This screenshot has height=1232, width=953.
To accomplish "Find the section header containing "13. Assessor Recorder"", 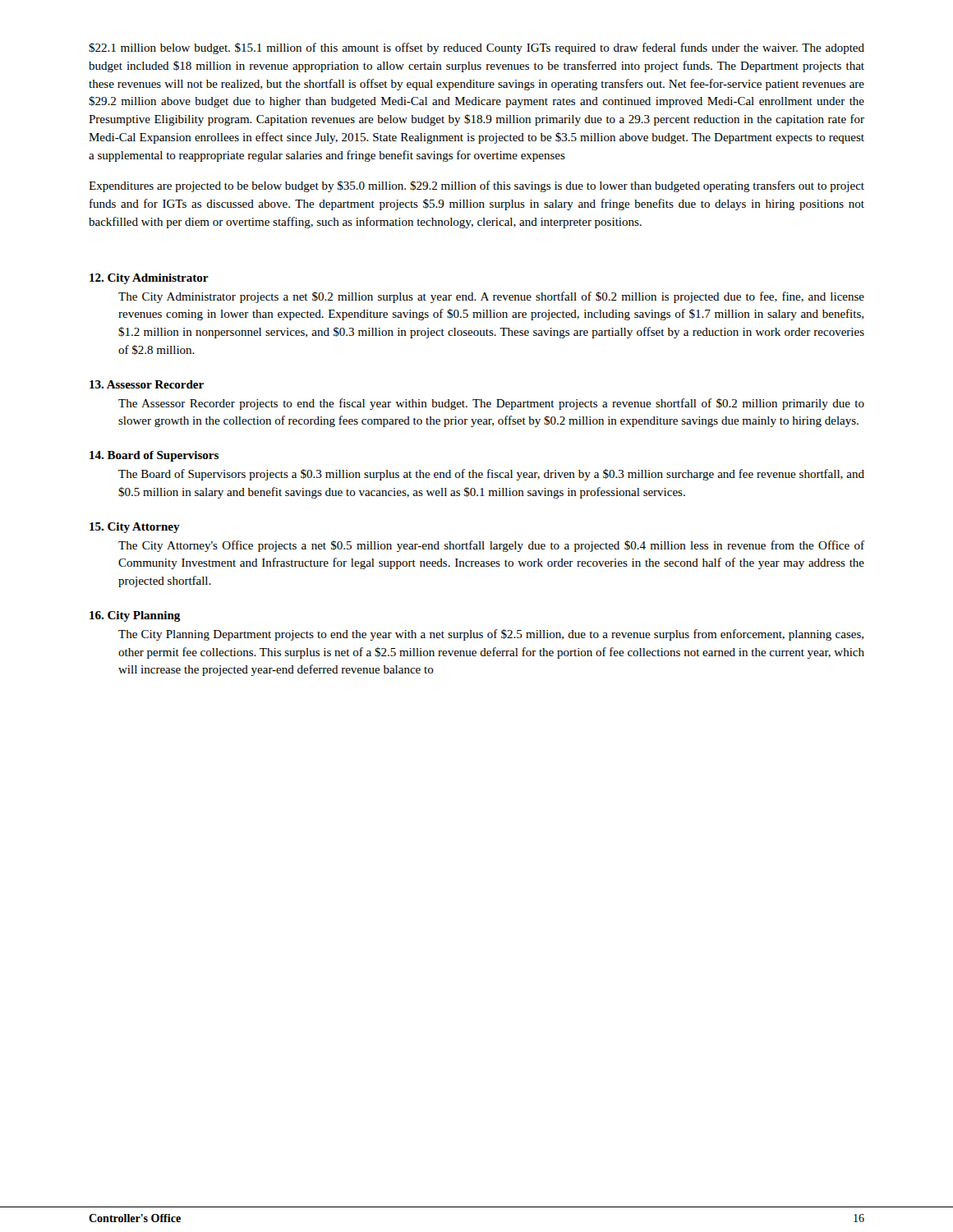I will point(146,384).
